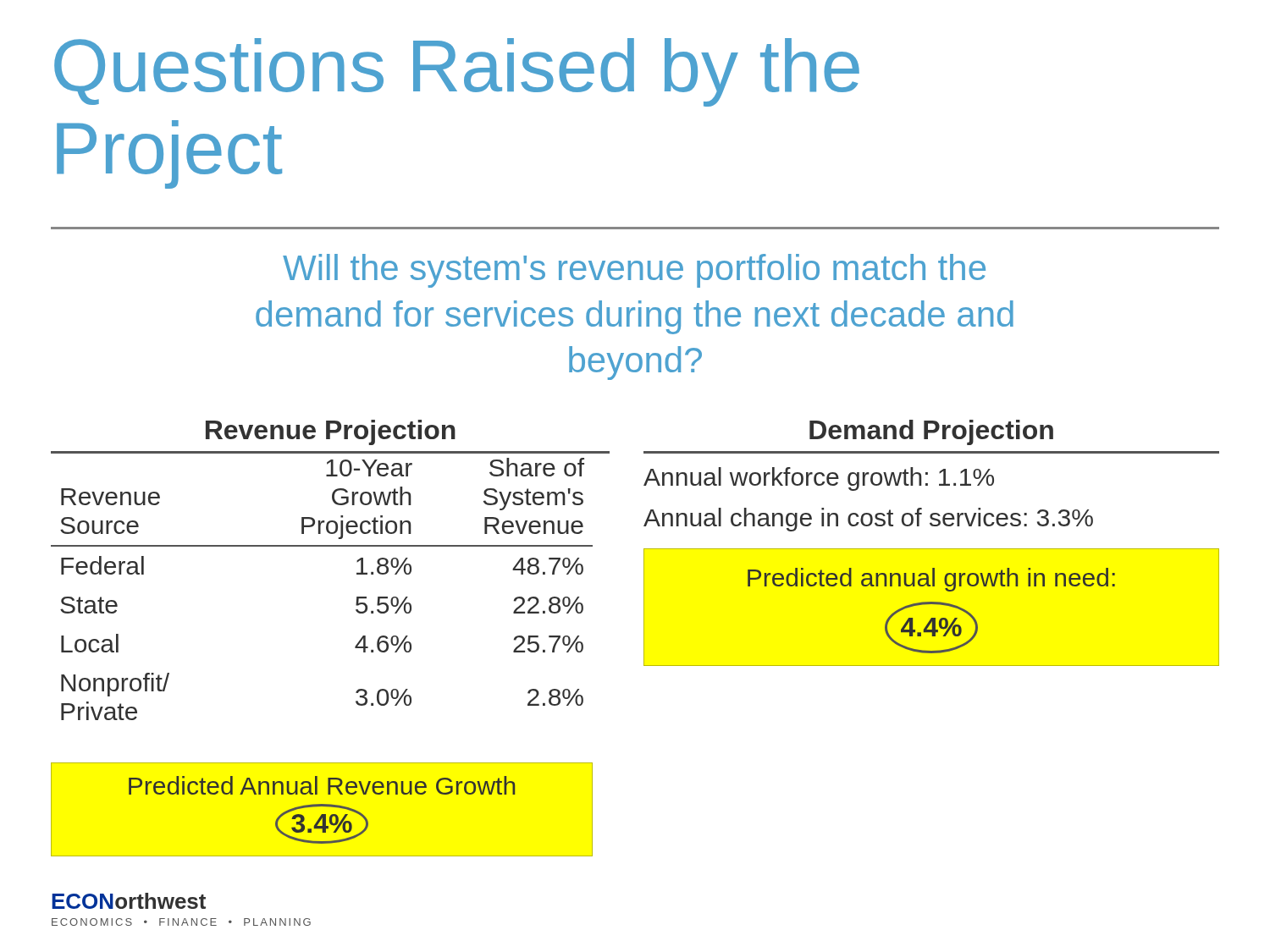Select the section header with the text "Demand Projection"
Image resolution: width=1270 pixels, height=952 pixels.
pyautogui.click(x=931, y=430)
